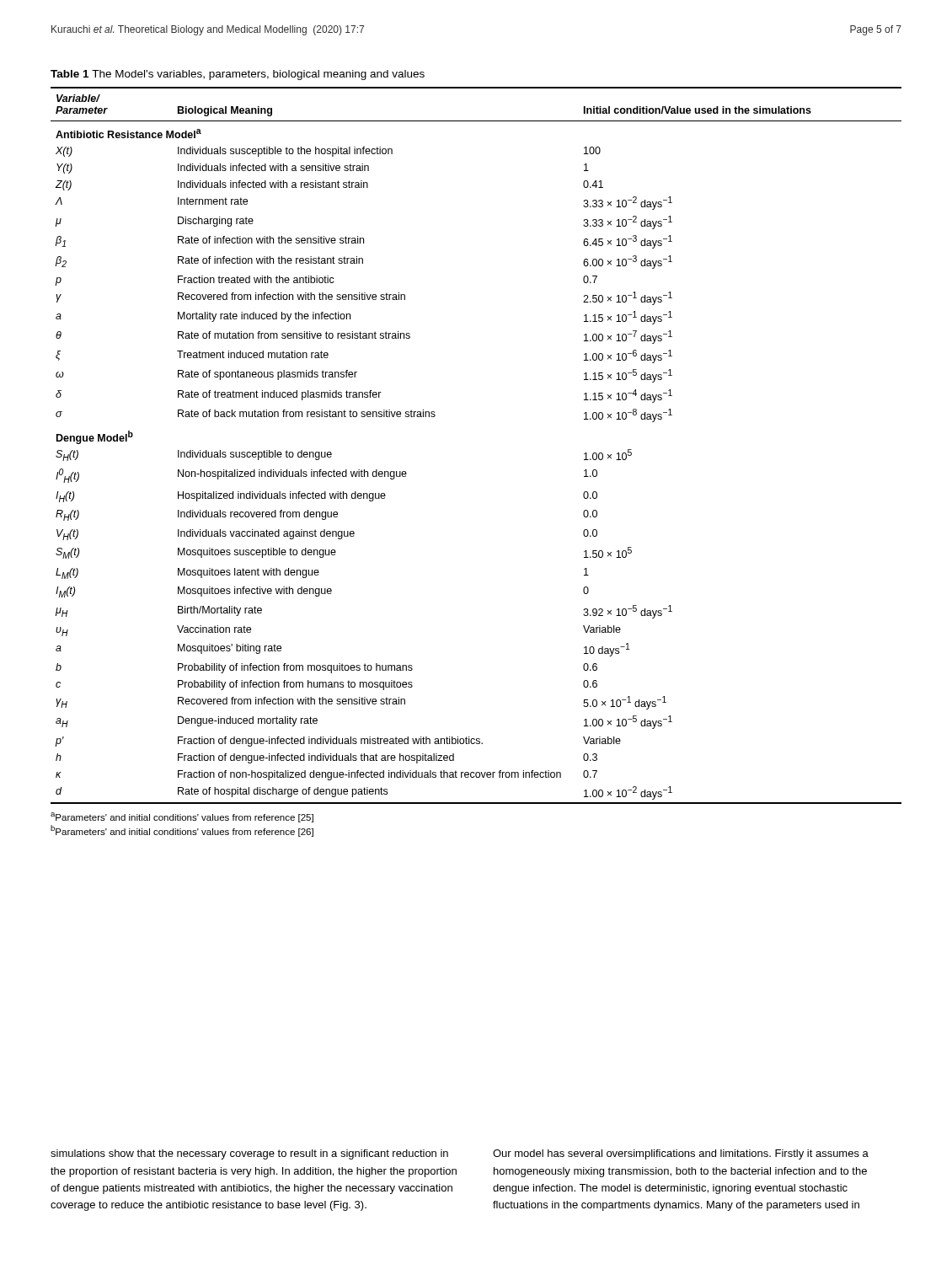Locate the table with the text "Mosquitoes susceptible to"

[x=476, y=452]
